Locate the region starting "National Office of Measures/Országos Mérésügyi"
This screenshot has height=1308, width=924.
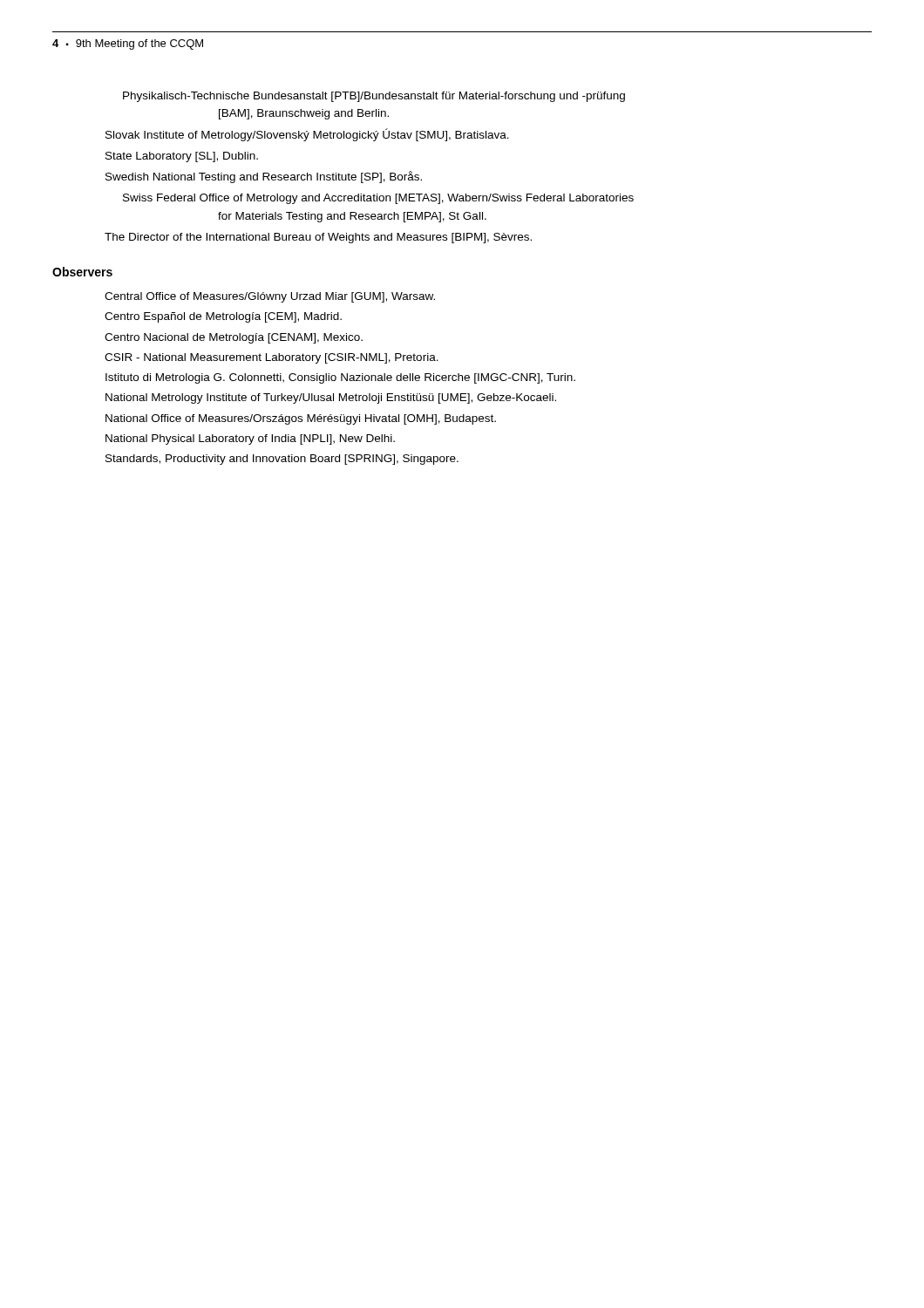tap(301, 418)
